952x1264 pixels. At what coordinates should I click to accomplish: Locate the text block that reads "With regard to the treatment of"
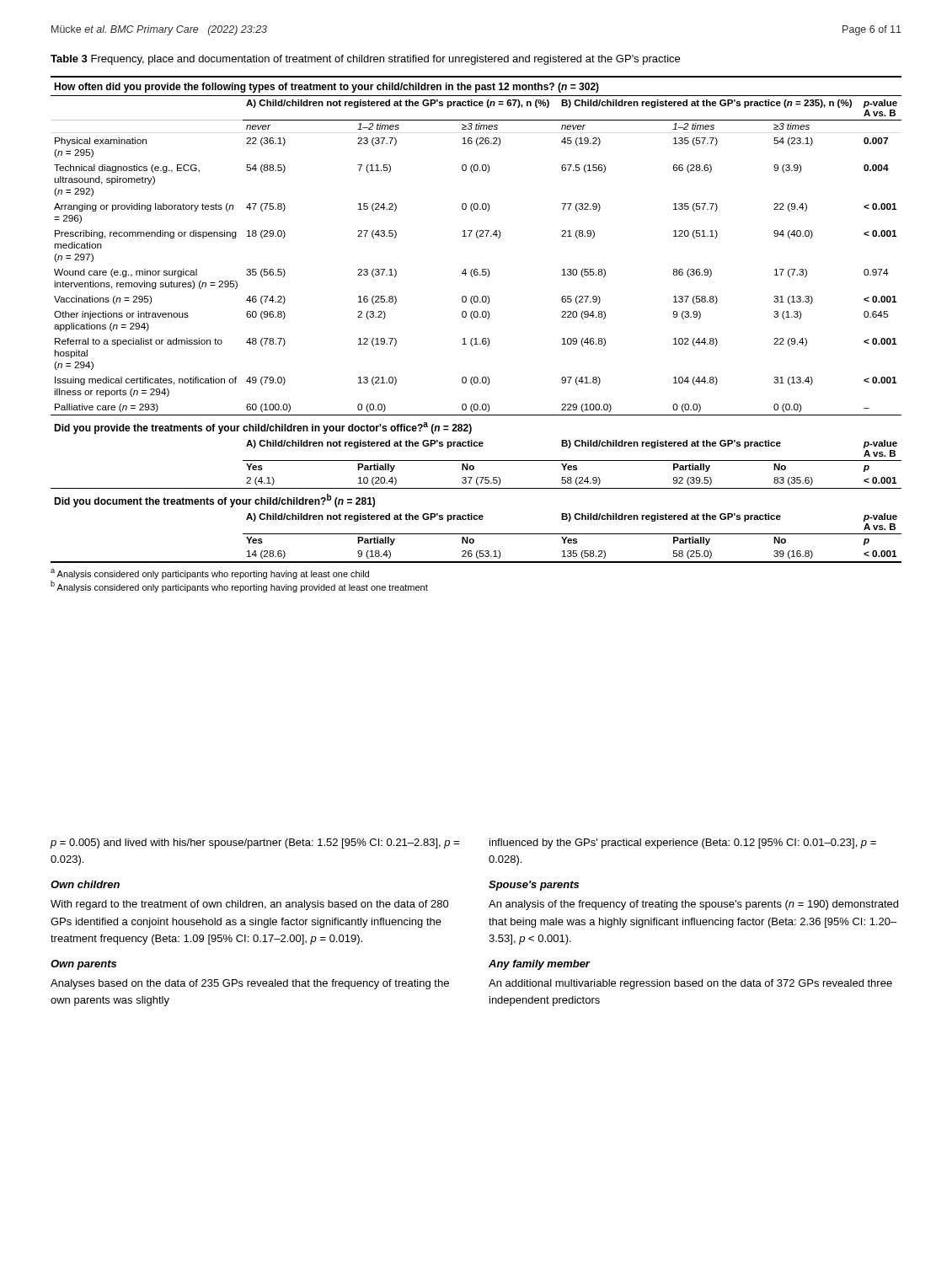pyautogui.click(x=250, y=921)
